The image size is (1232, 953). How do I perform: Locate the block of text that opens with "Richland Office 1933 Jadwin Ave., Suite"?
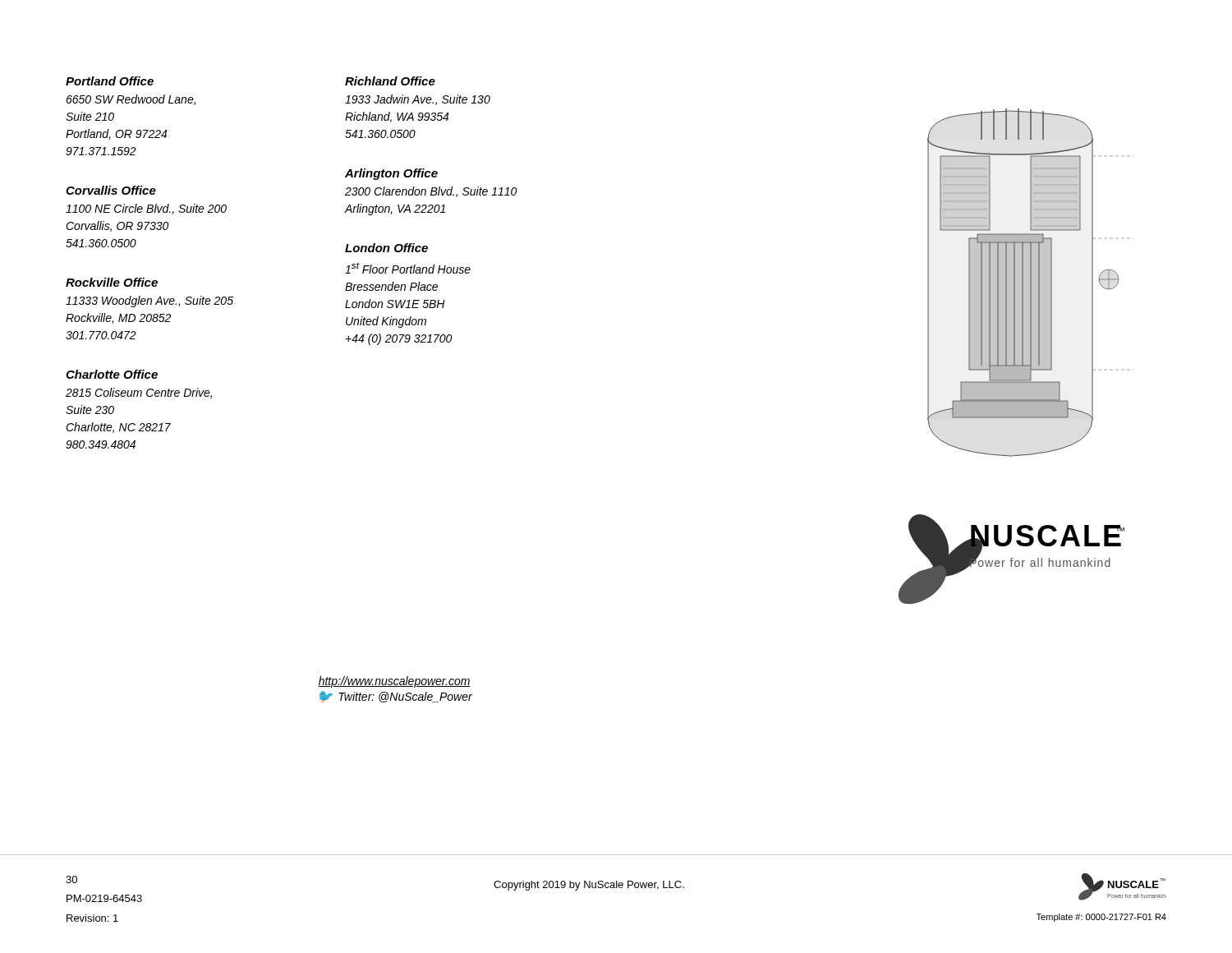point(472,108)
